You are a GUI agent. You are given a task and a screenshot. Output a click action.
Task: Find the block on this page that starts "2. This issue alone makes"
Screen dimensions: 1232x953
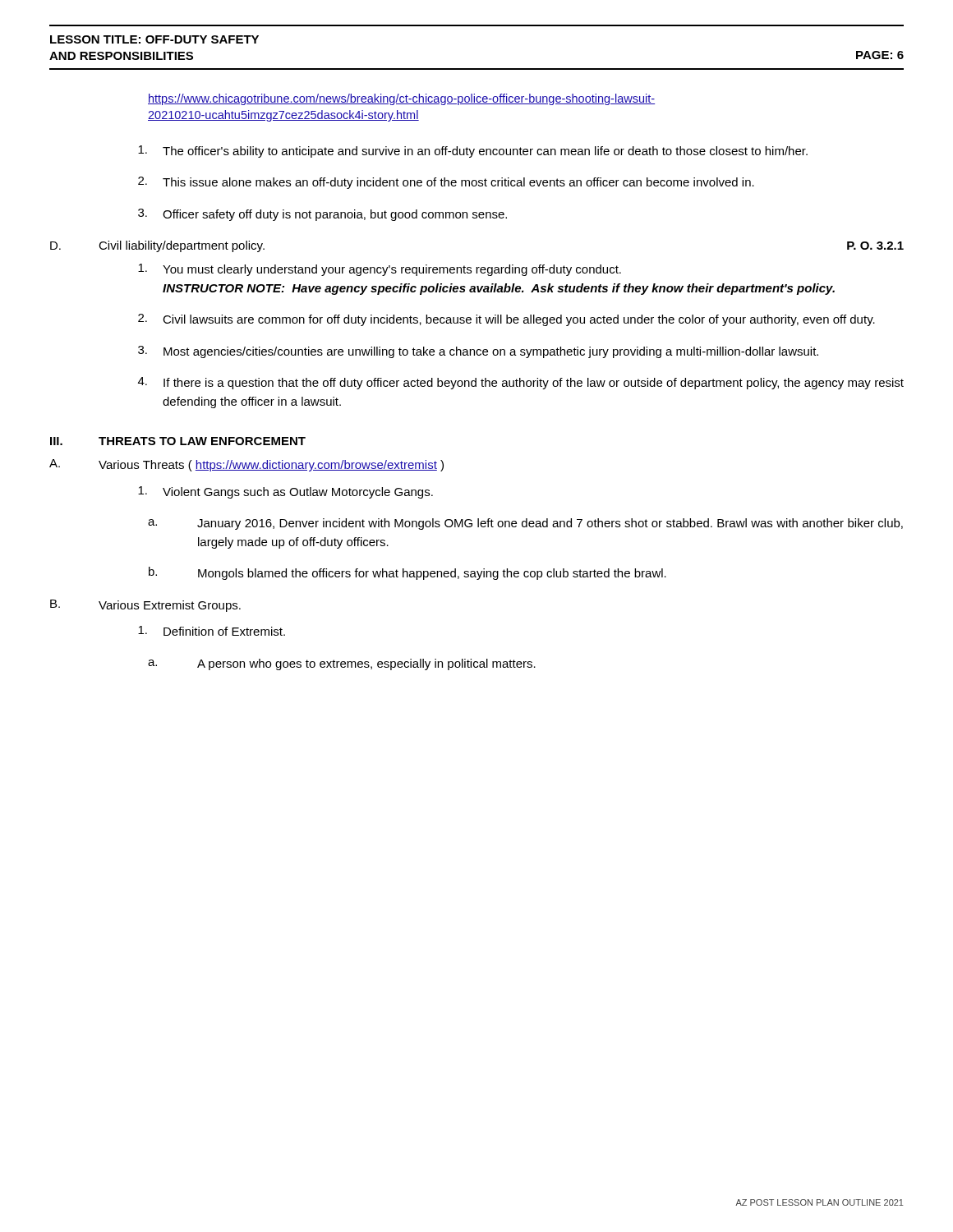point(501,183)
